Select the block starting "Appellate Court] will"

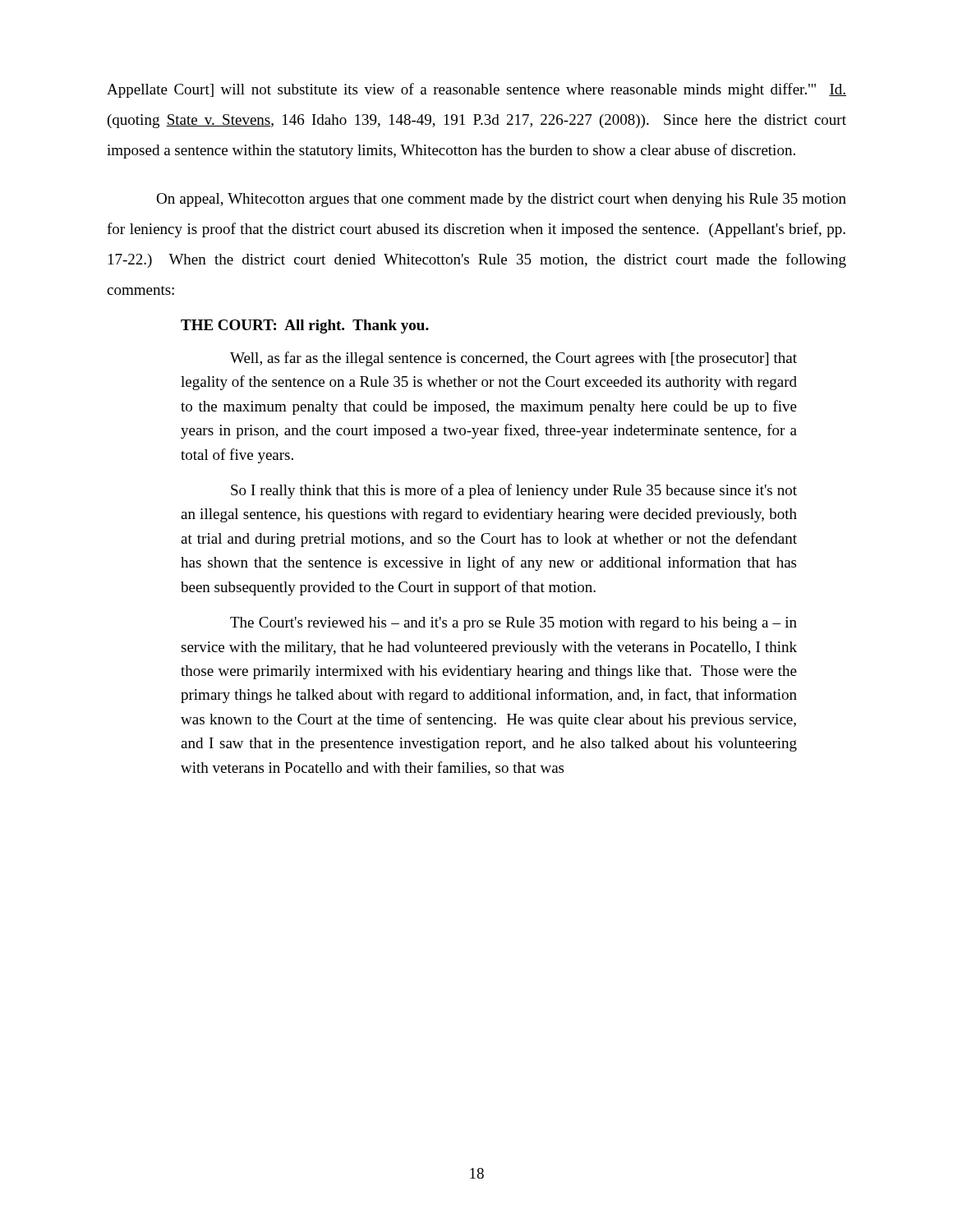click(x=476, y=120)
